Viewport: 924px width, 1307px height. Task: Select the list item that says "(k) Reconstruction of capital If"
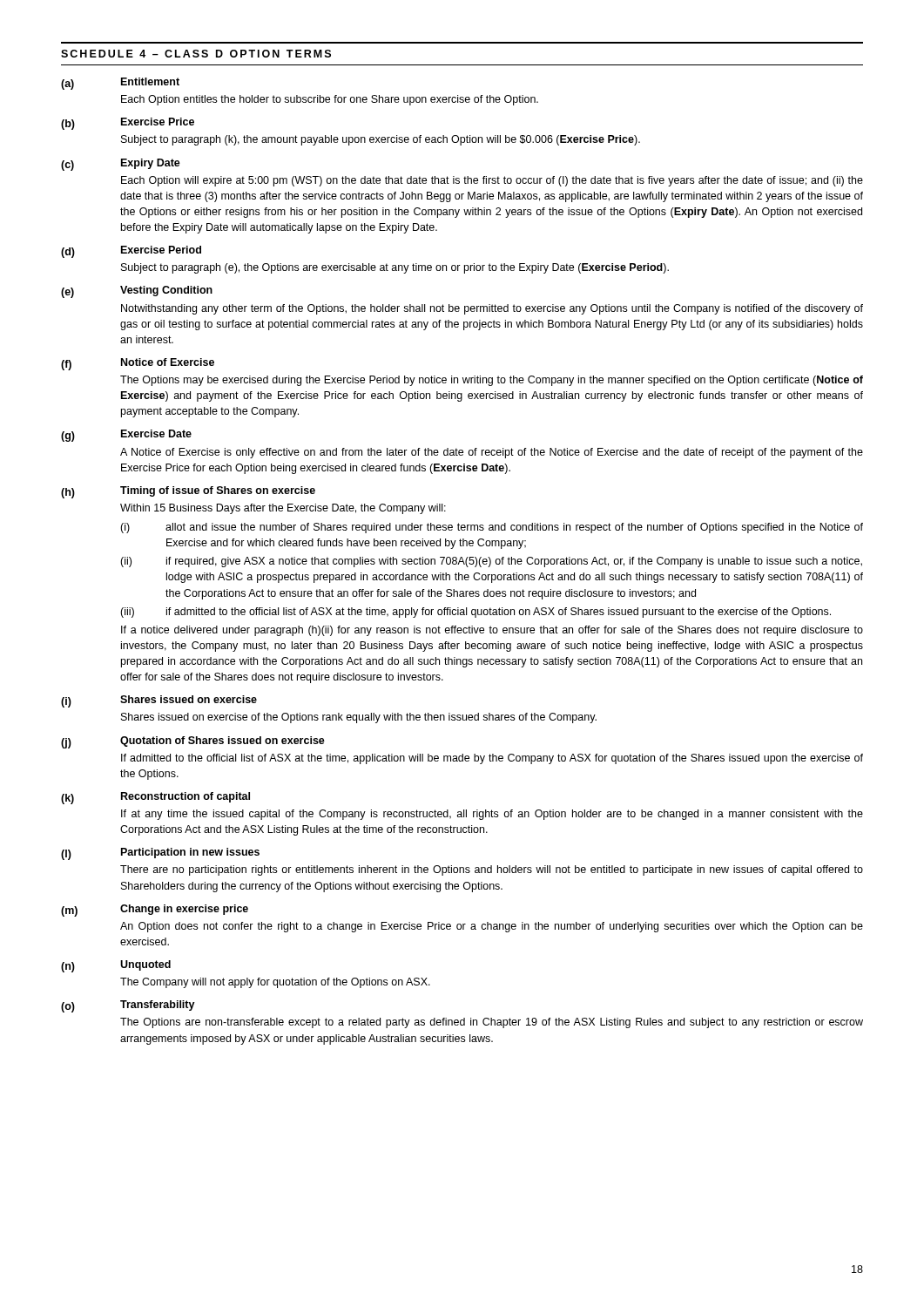pyautogui.click(x=462, y=815)
